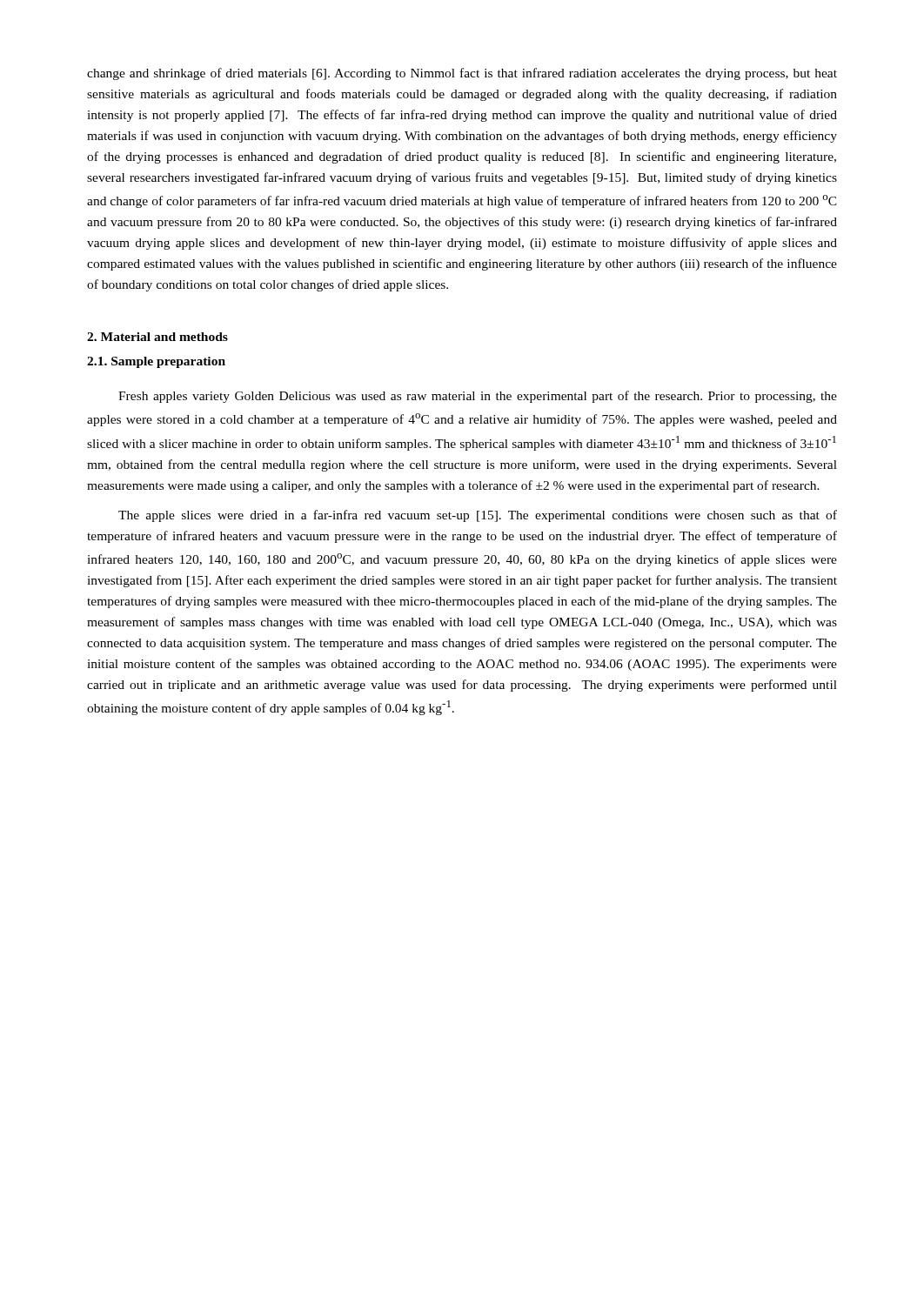Navigate to the passage starting "Fresh apples variety Golden Delicious was used as"

(462, 552)
